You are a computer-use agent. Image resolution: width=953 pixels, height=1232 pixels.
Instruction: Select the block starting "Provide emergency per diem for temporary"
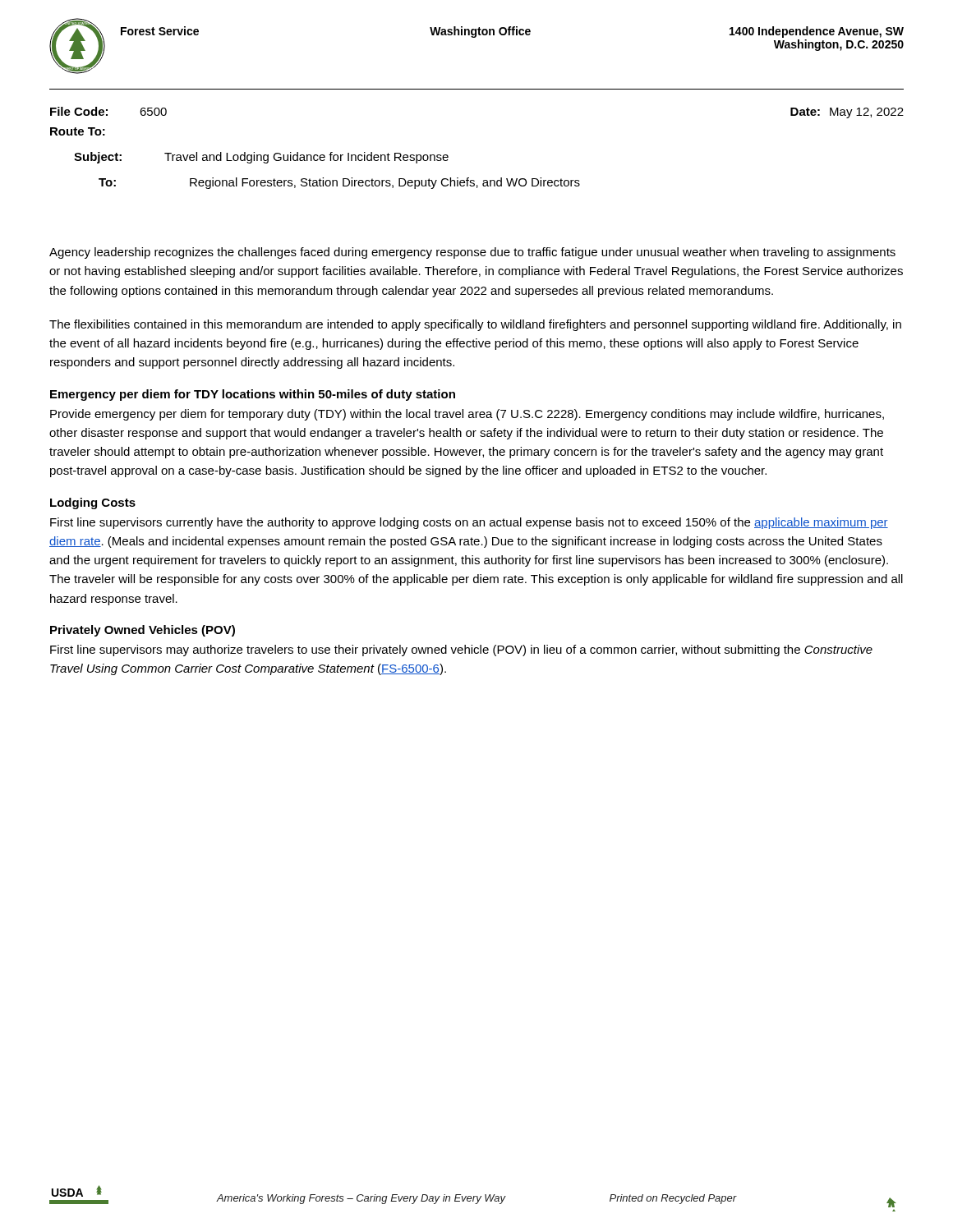coord(467,442)
